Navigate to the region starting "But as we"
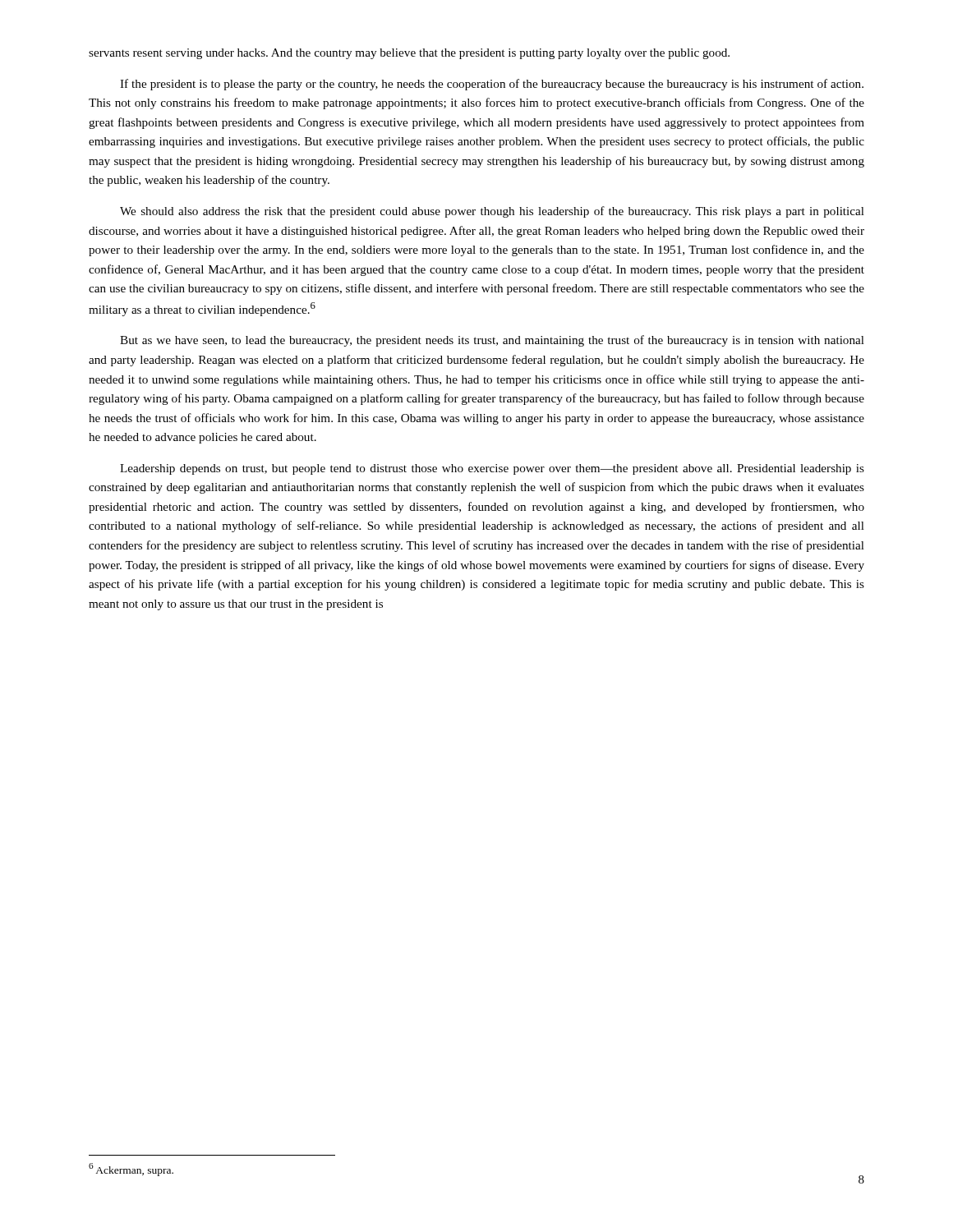Image resolution: width=953 pixels, height=1232 pixels. pos(476,389)
